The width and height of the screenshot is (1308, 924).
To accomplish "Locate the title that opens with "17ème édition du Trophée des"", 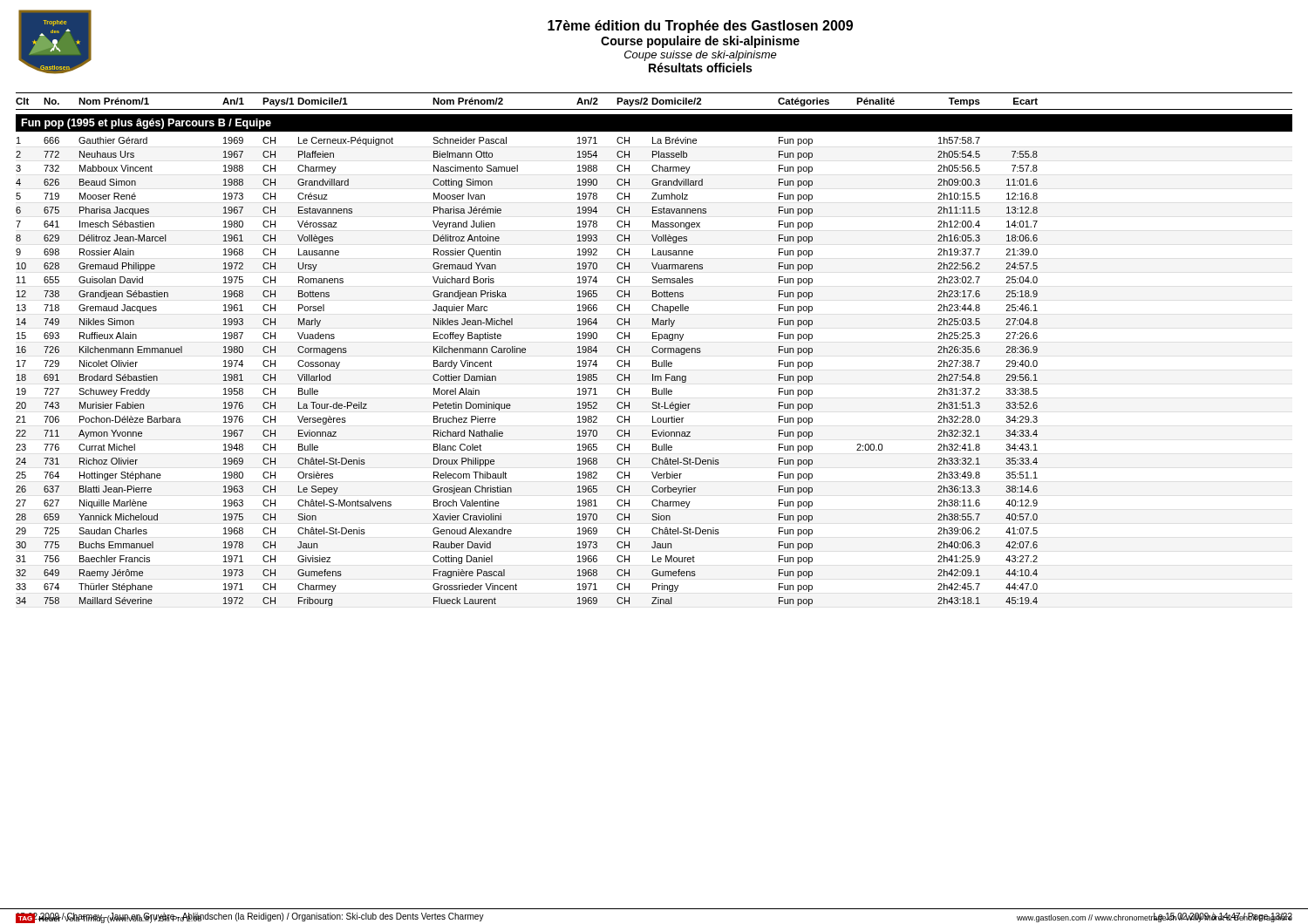I will pyautogui.click(x=700, y=46).
